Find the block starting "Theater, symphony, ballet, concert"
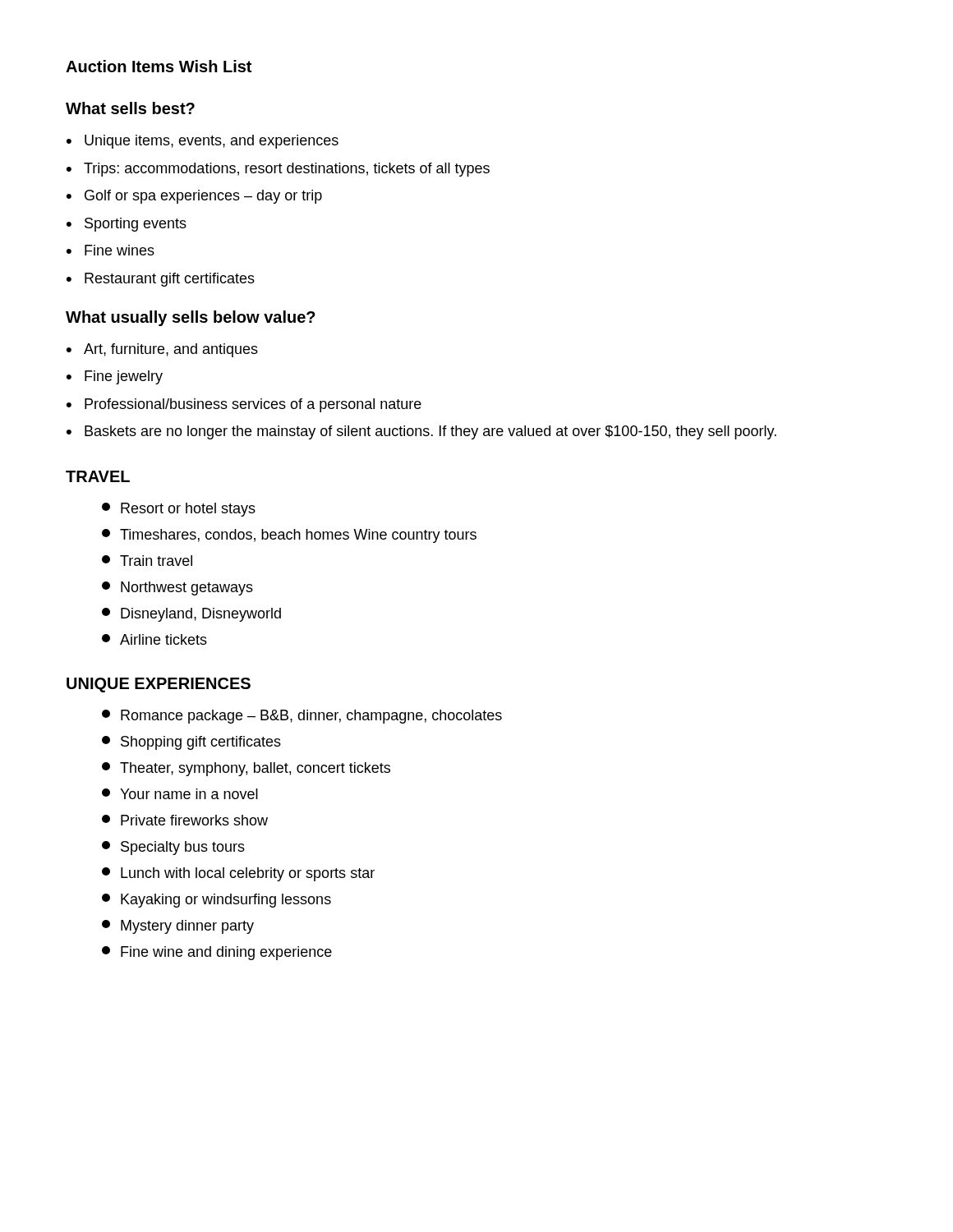Viewport: 953px width, 1232px height. point(246,768)
